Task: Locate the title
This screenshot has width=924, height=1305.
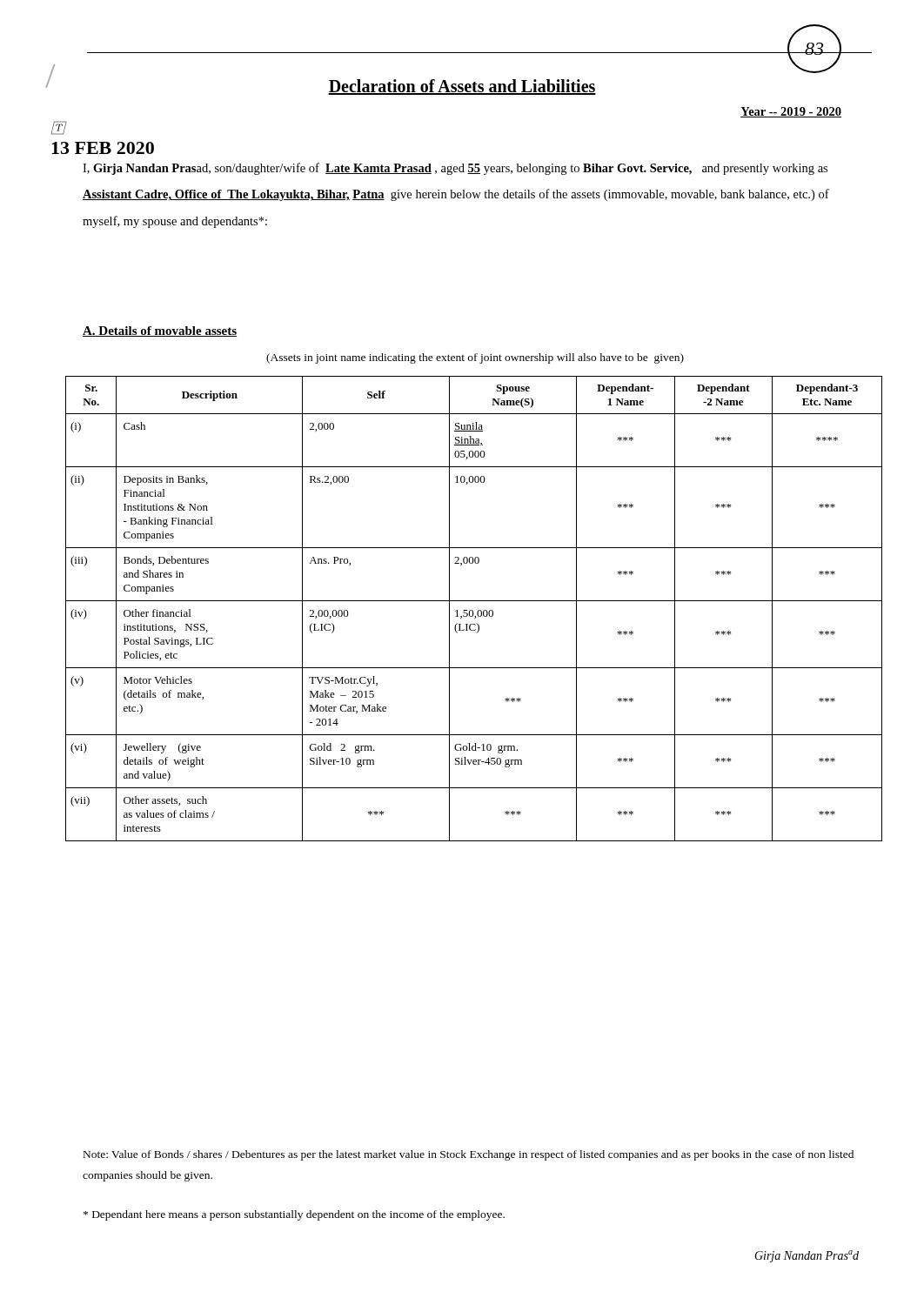Action: pyautogui.click(x=462, y=86)
